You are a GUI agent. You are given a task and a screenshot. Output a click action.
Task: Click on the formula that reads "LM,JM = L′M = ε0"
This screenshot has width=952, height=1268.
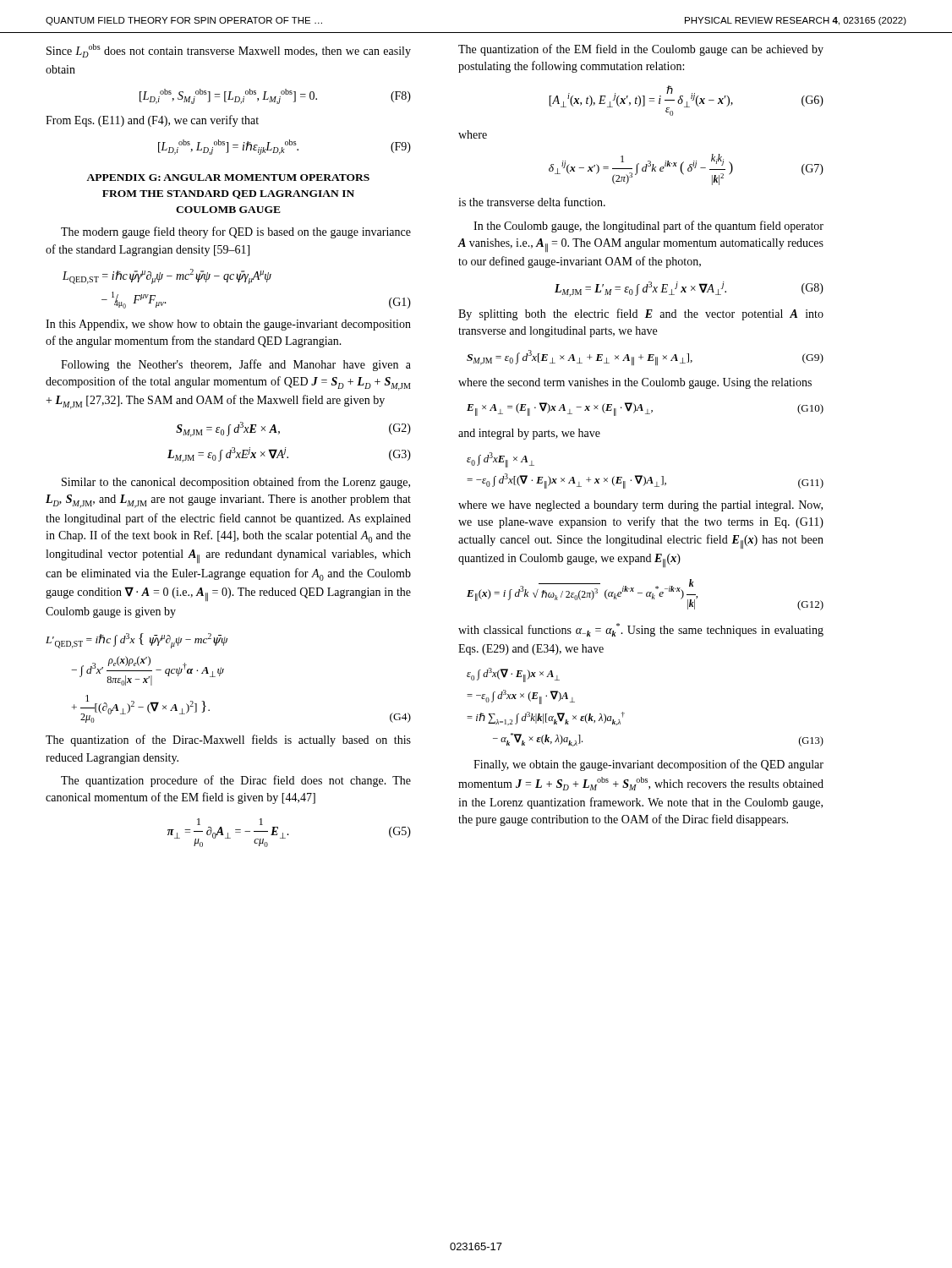(689, 288)
